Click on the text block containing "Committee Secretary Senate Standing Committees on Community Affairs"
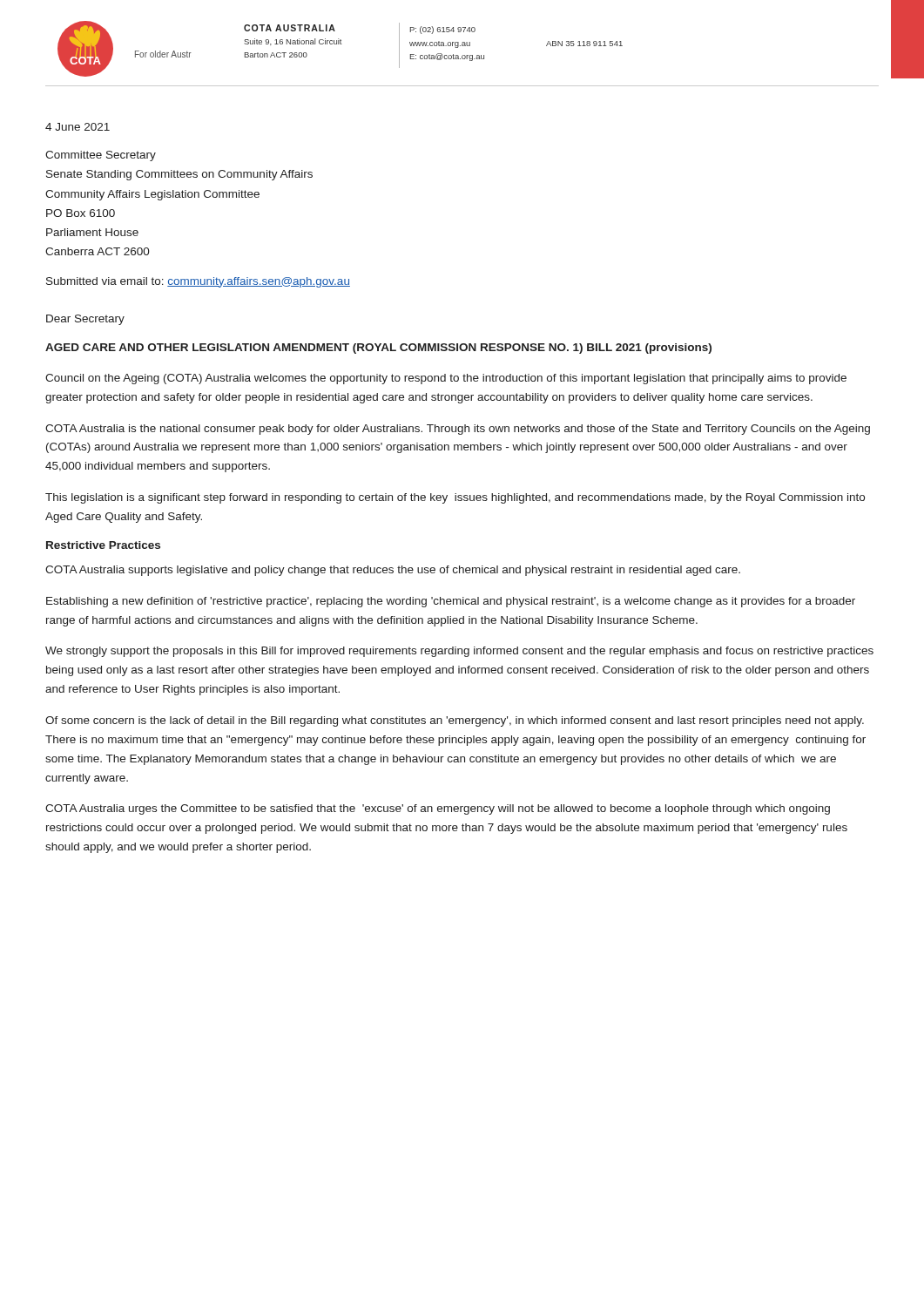Image resolution: width=924 pixels, height=1307 pixels. [x=179, y=203]
